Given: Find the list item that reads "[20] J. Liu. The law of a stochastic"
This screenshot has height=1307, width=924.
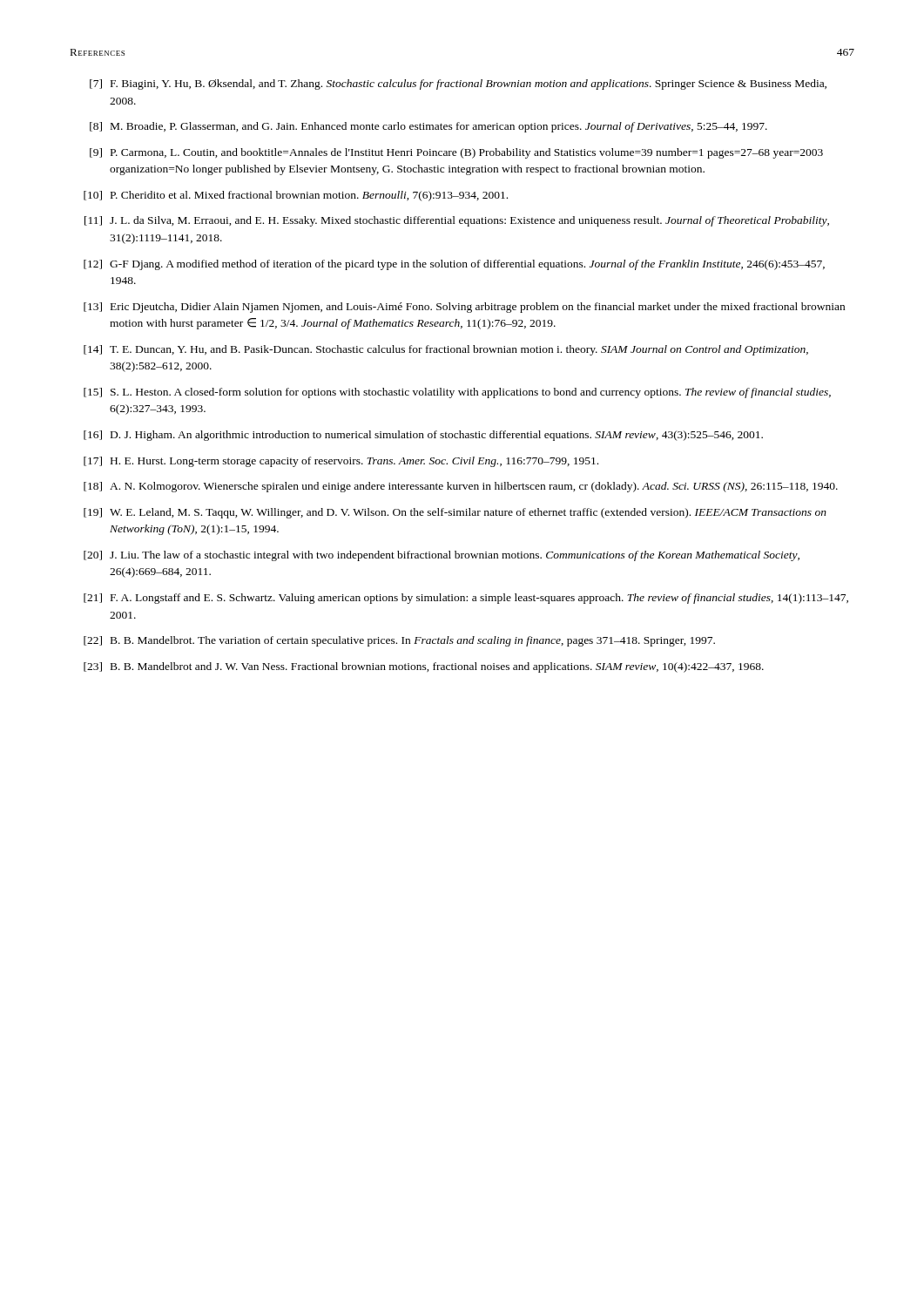Looking at the screenshot, I should [462, 563].
